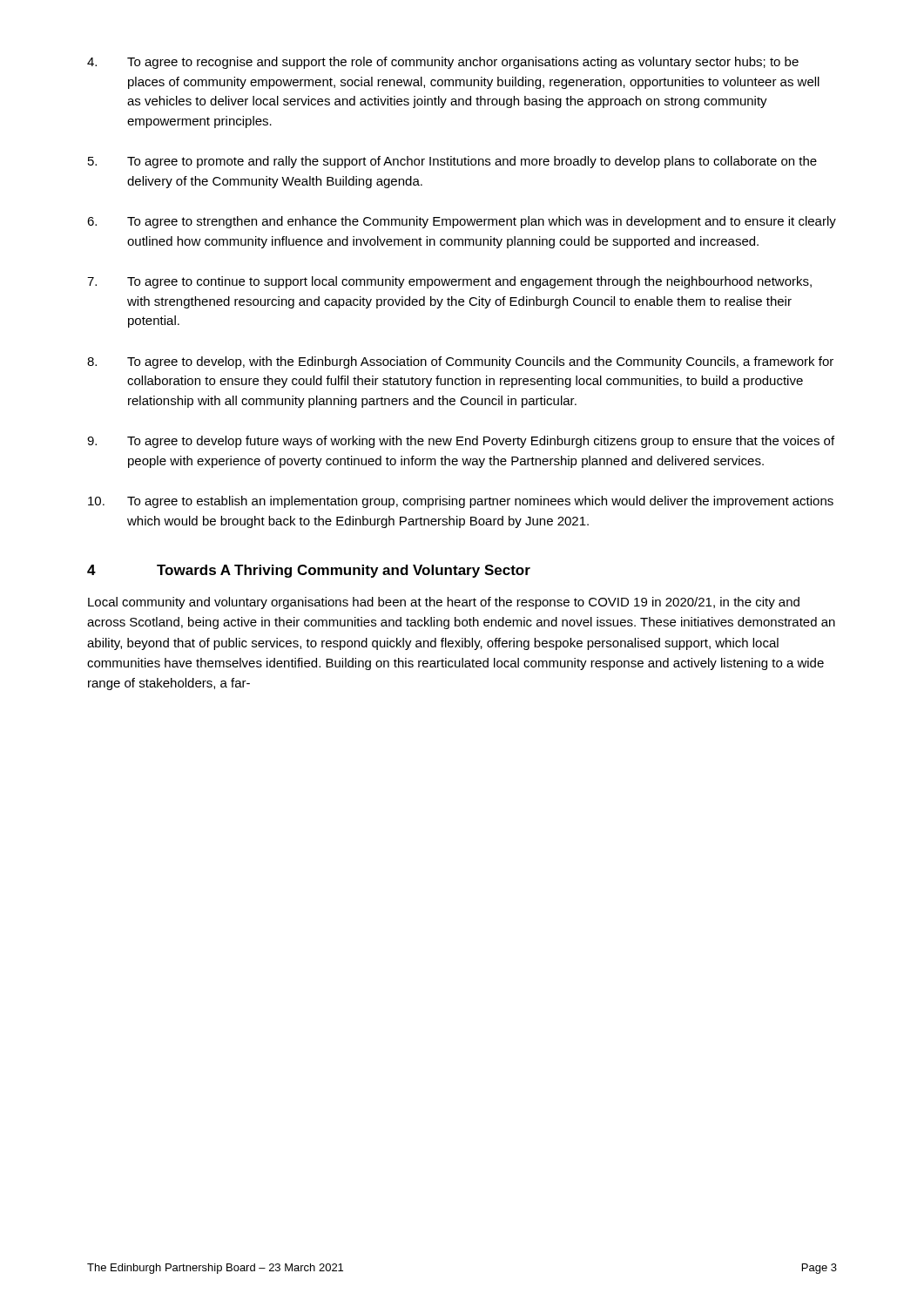Click on the list item with the text "7. To agree"

462,301
